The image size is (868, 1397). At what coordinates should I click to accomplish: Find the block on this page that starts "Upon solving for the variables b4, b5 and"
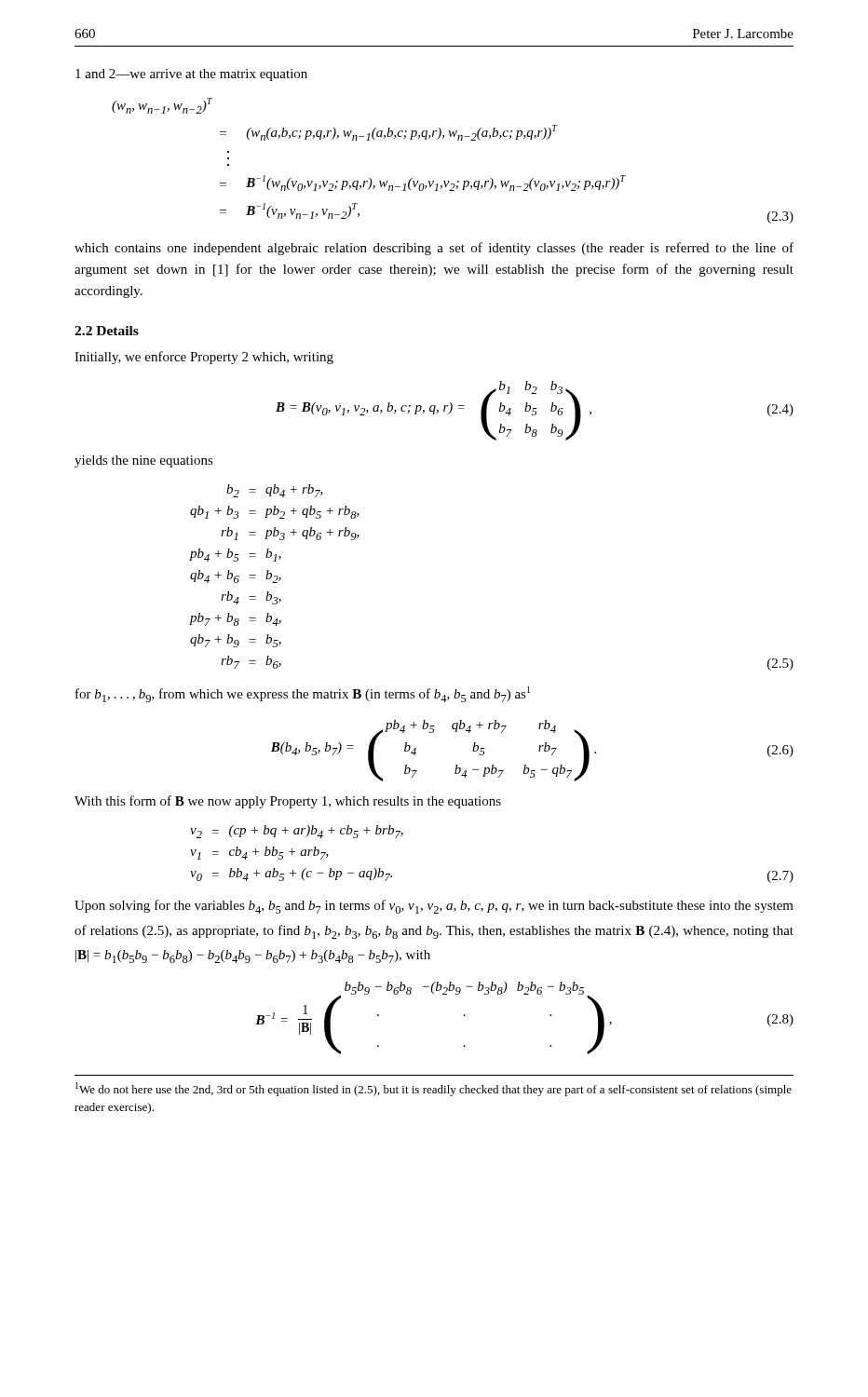[434, 932]
